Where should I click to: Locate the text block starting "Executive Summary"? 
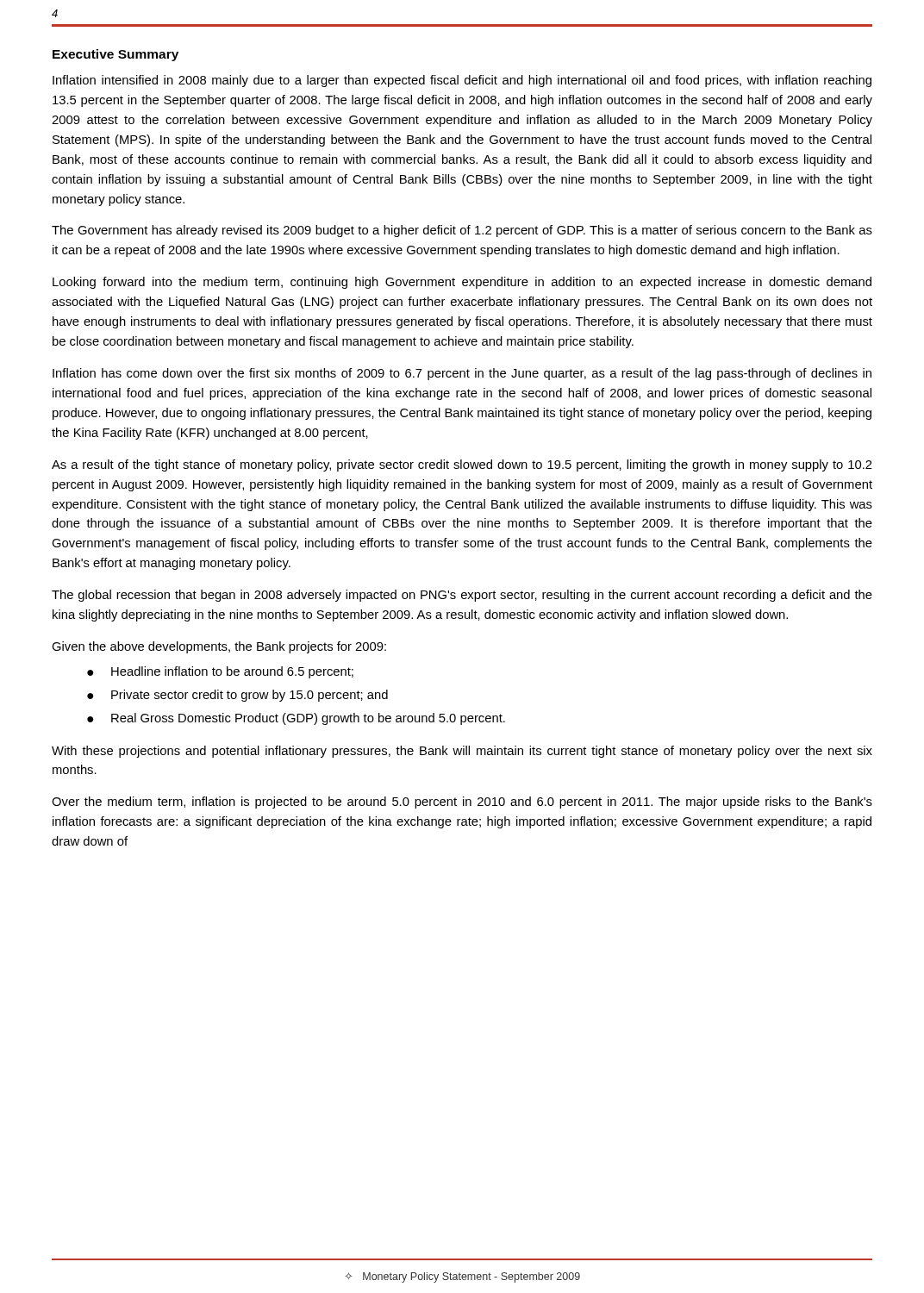coord(115,54)
